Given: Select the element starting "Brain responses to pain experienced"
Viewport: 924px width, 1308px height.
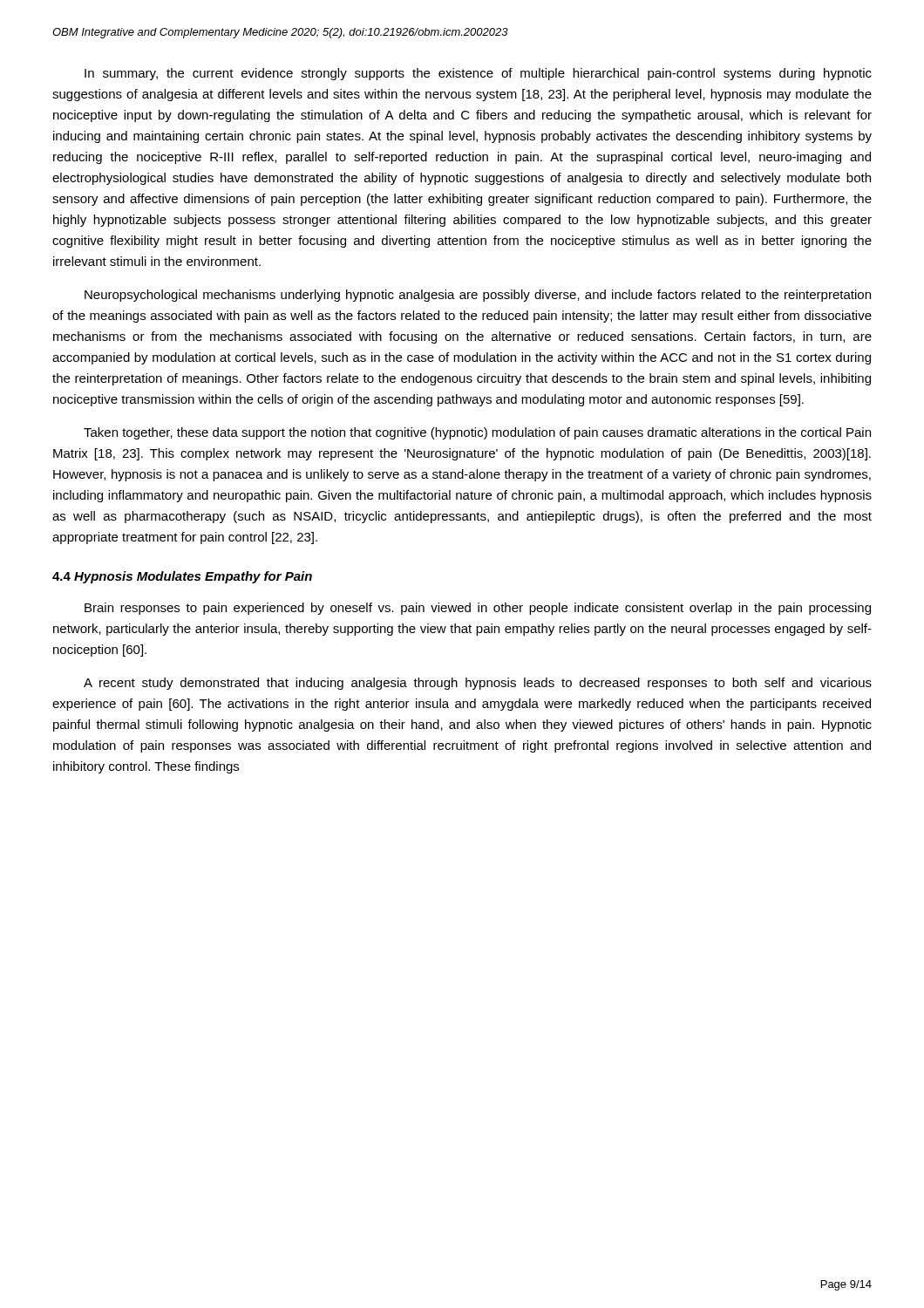Looking at the screenshot, I should (462, 628).
